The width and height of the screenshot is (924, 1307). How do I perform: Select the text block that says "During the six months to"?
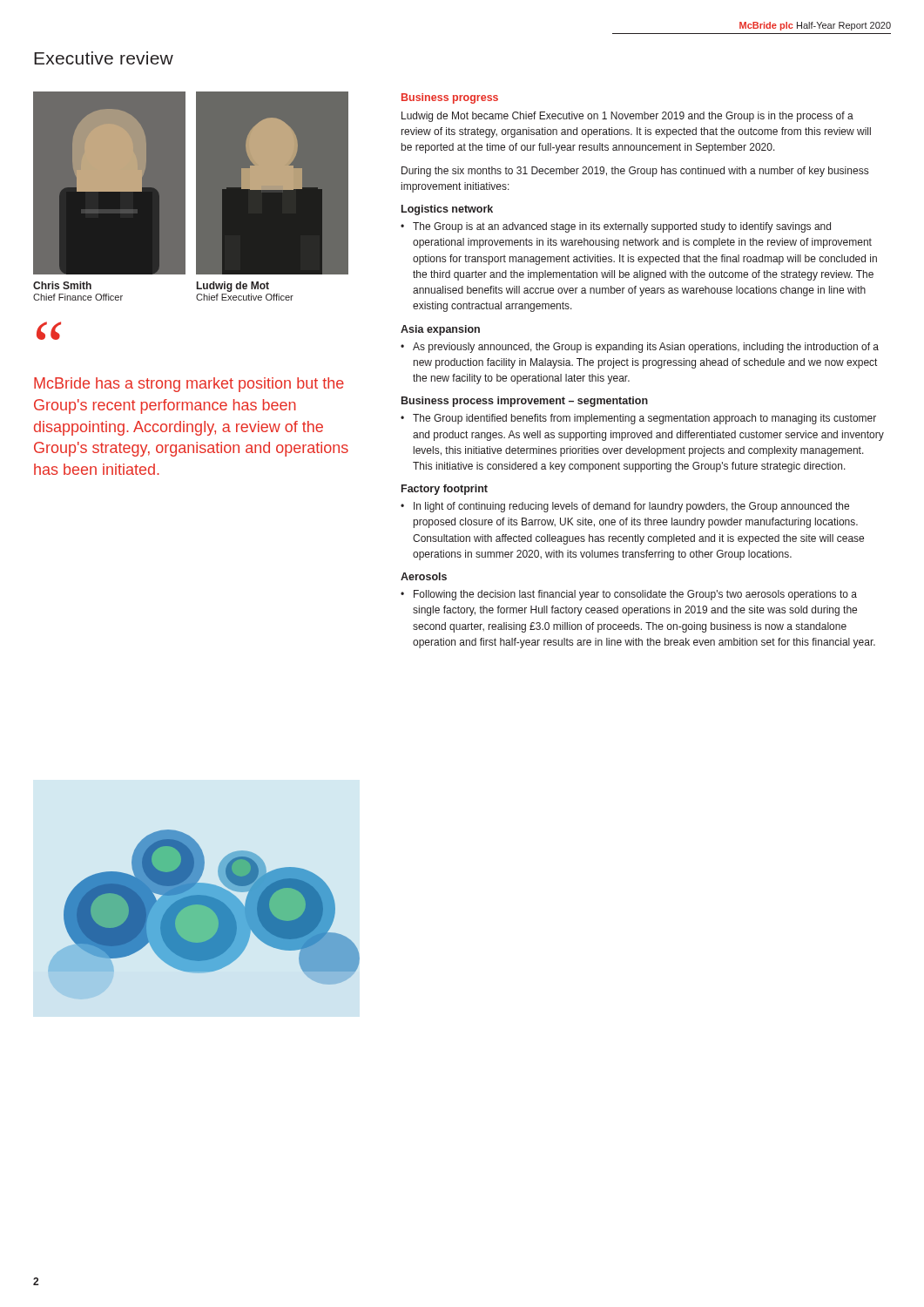tap(635, 178)
